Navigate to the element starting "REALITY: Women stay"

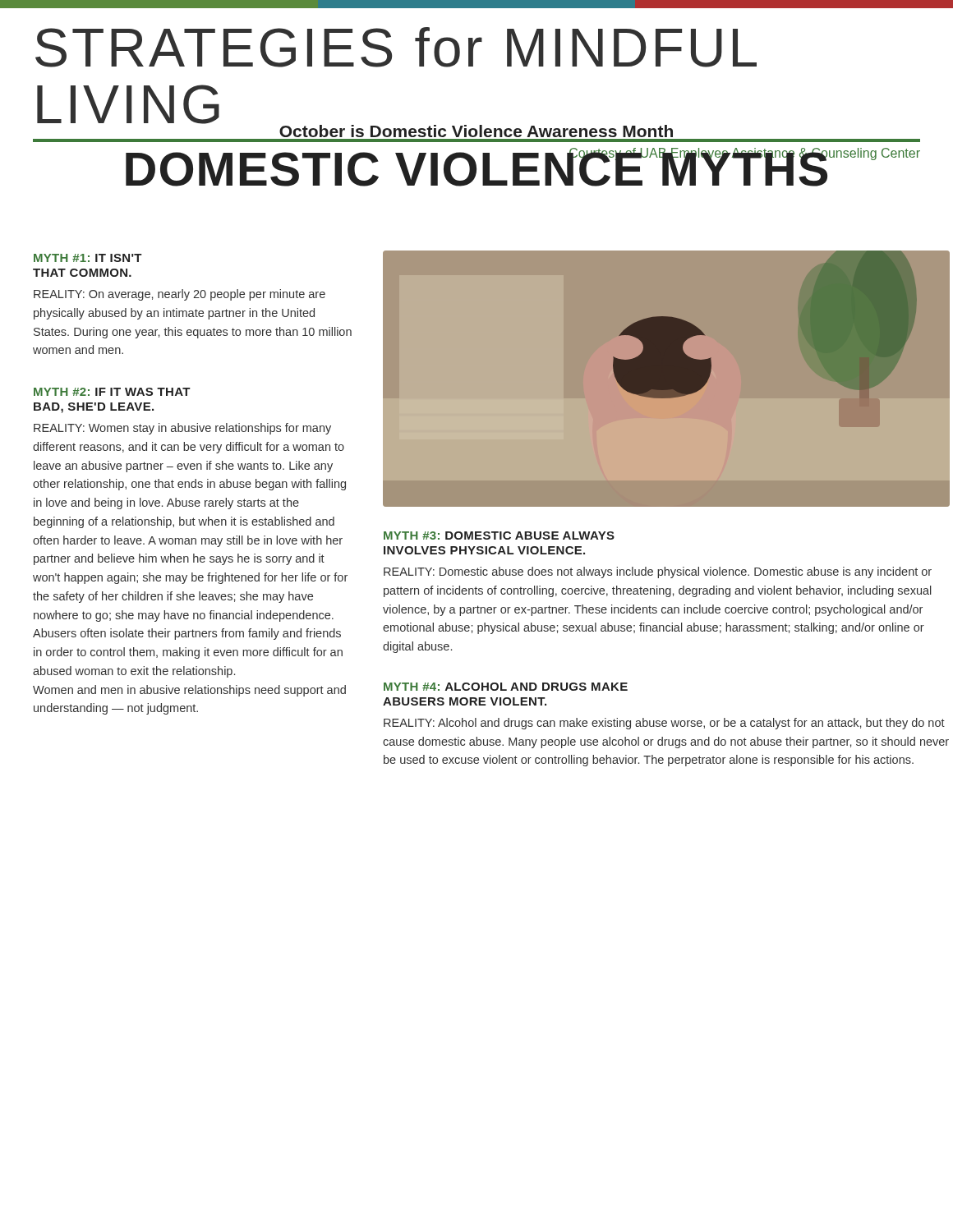tap(190, 568)
